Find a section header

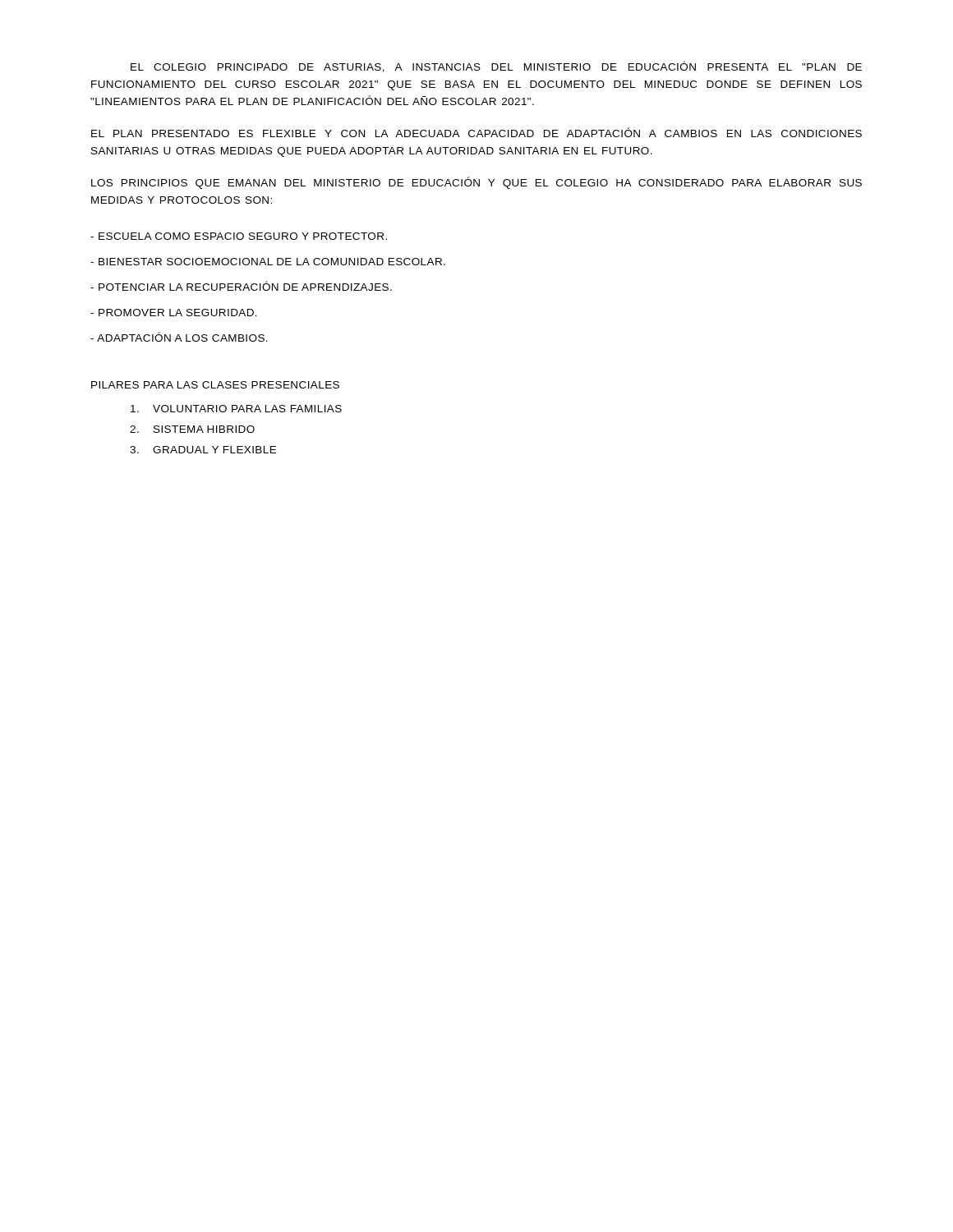tap(215, 385)
